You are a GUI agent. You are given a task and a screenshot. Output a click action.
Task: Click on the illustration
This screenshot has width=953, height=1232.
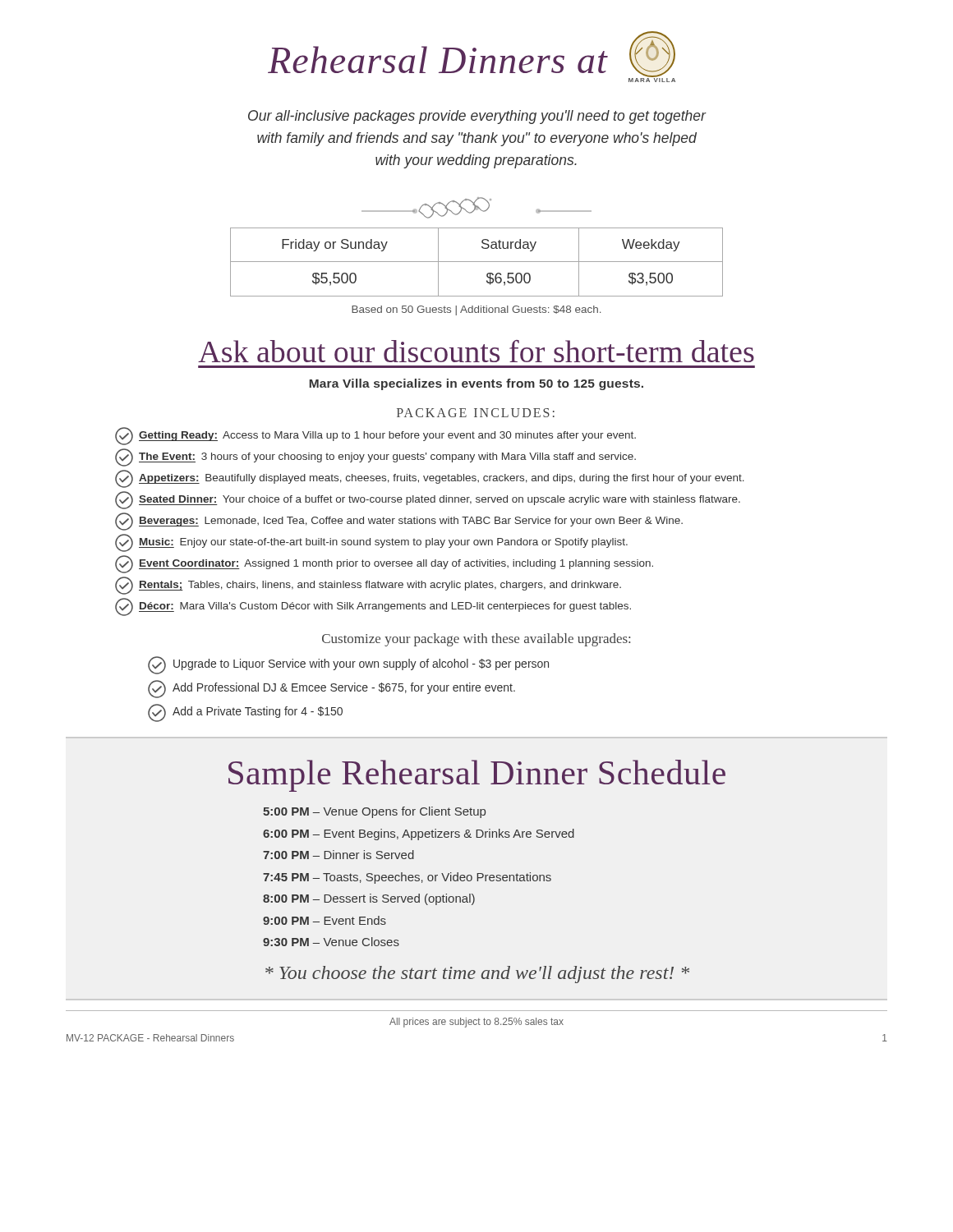476,206
